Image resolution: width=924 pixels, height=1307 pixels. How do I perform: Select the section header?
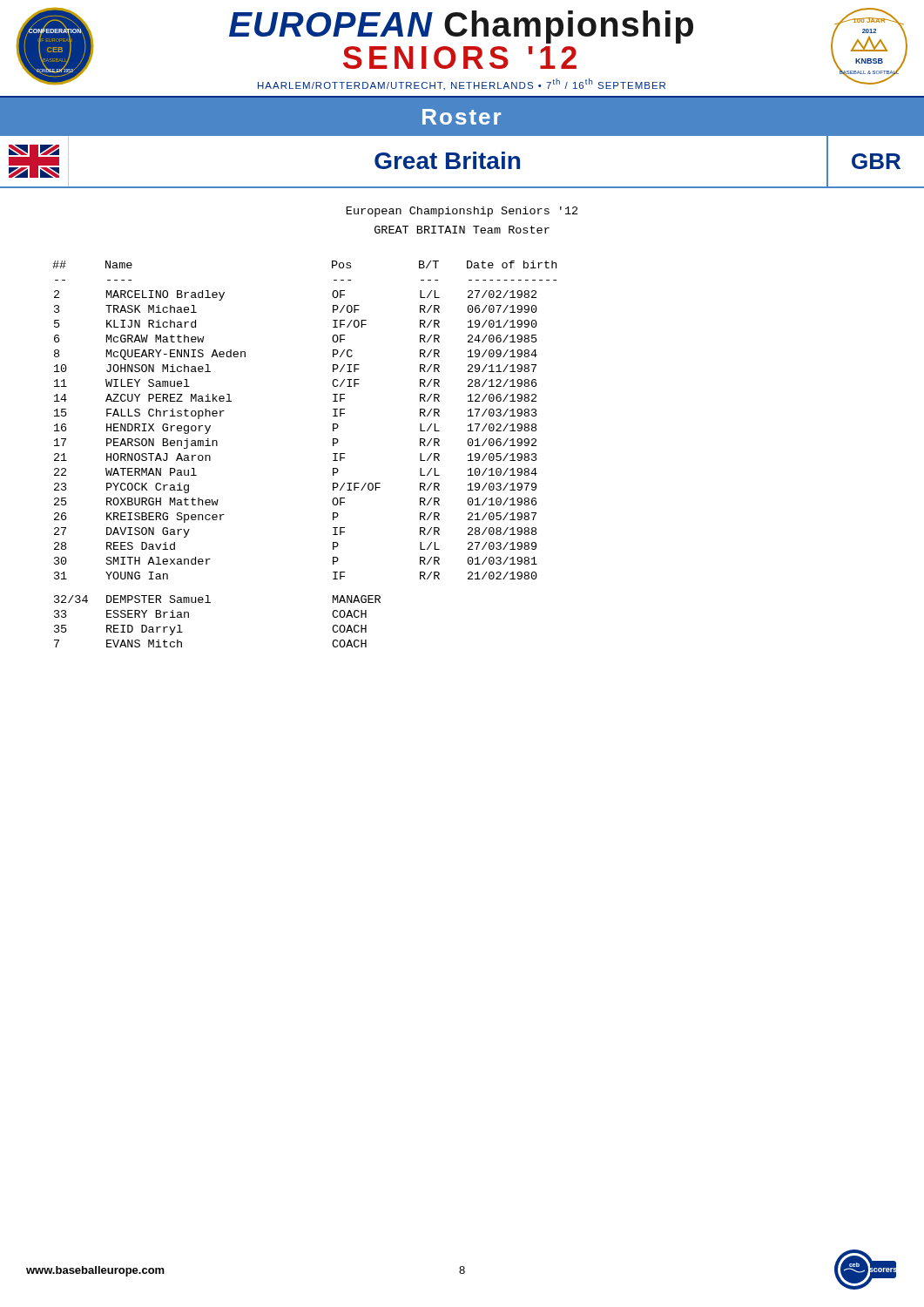(462, 117)
